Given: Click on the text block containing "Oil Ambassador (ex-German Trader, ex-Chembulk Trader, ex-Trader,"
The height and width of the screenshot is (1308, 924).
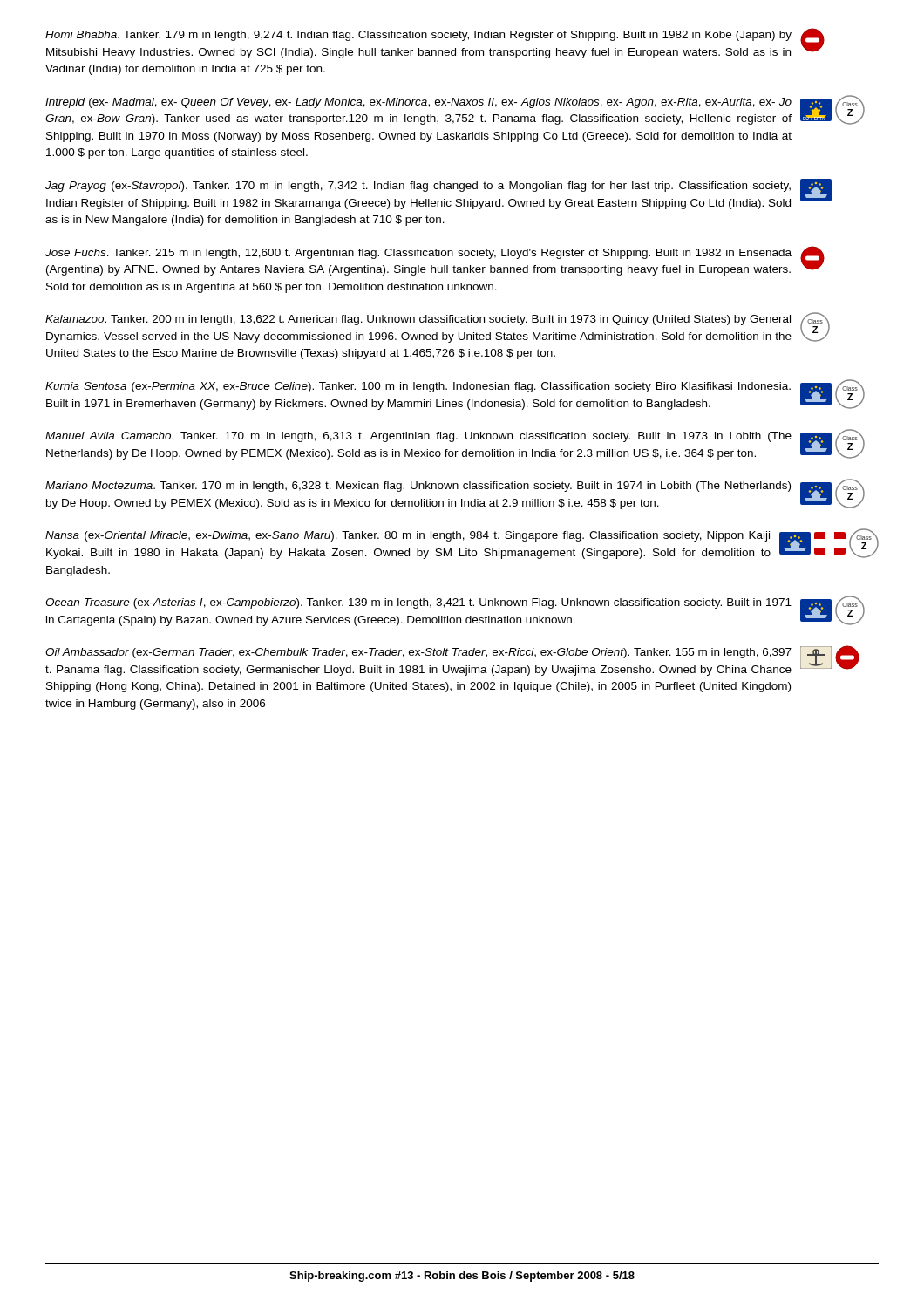Looking at the screenshot, I should point(462,678).
